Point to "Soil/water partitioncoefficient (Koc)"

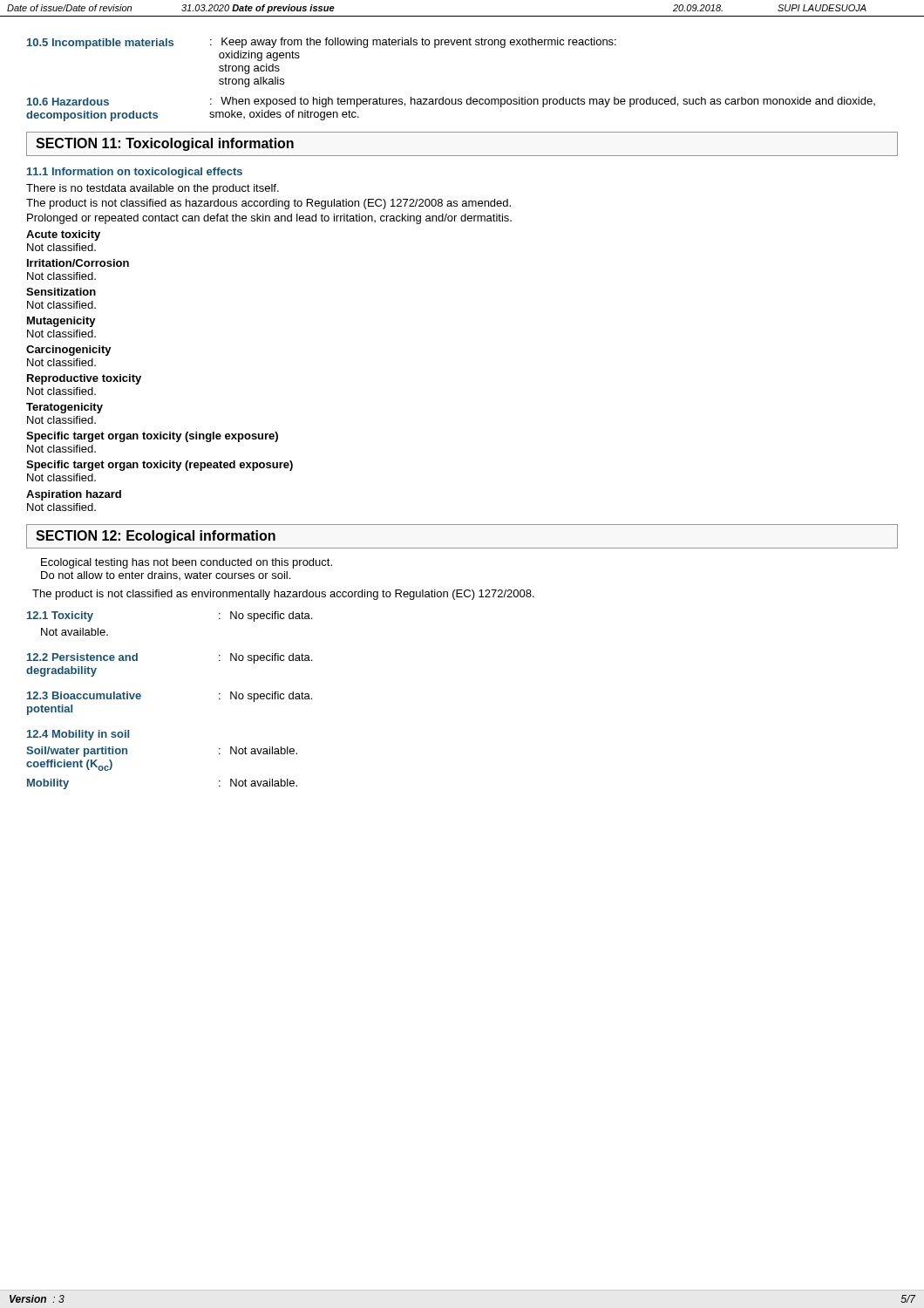[x=77, y=758]
